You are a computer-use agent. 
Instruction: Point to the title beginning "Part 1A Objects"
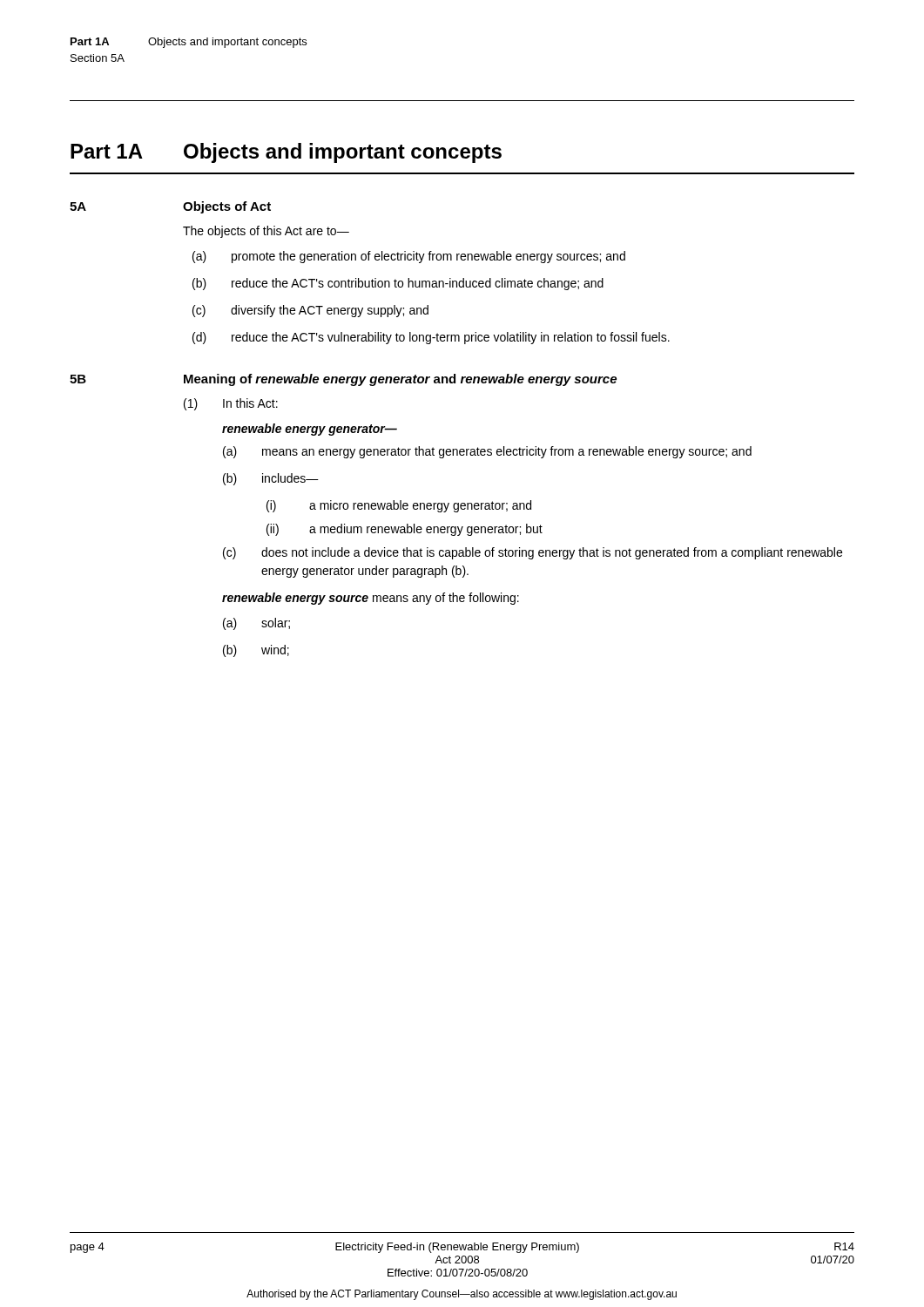(286, 152)
